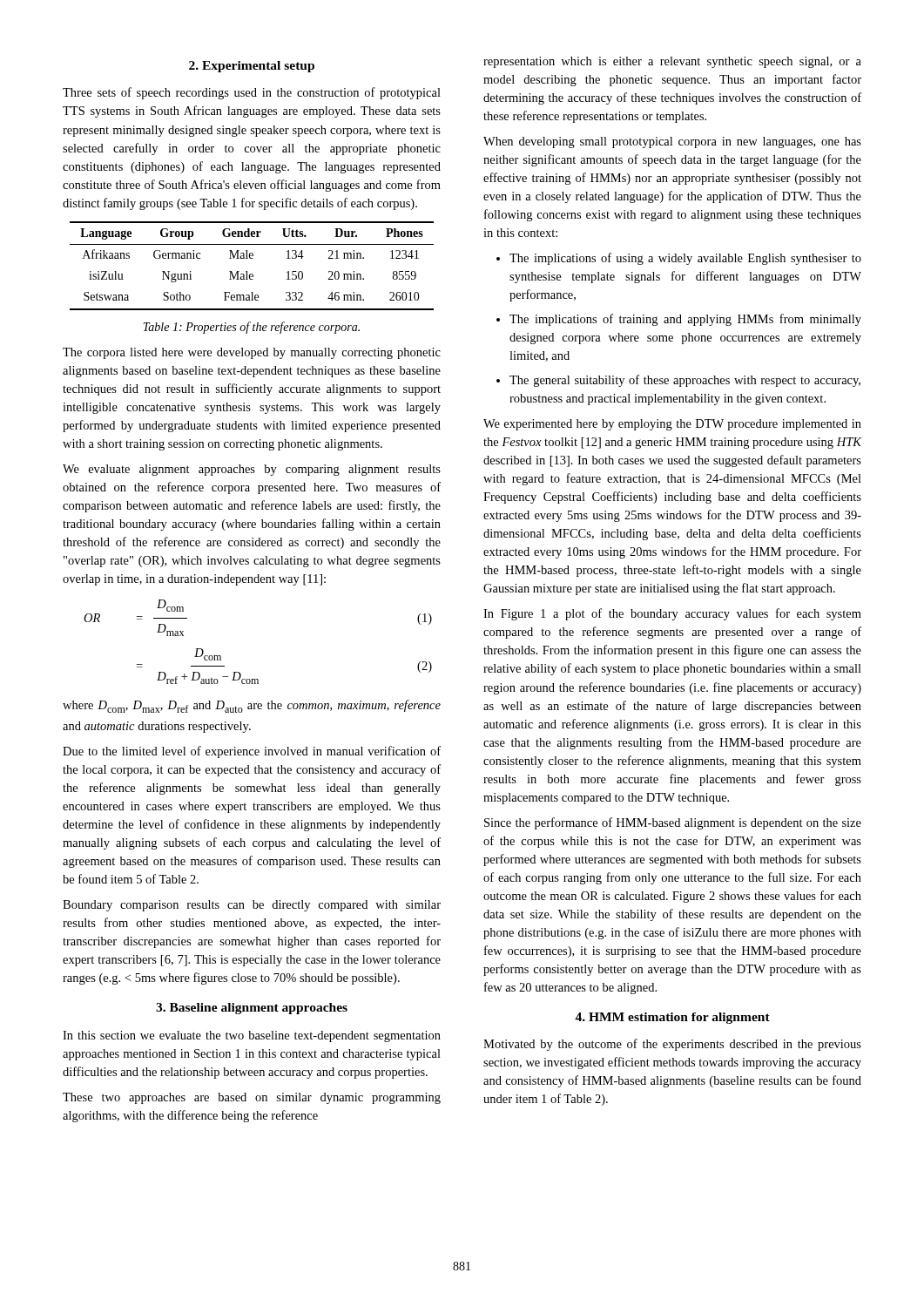Click the section header that begins "4. HMM estimation"

point(672,1016)
